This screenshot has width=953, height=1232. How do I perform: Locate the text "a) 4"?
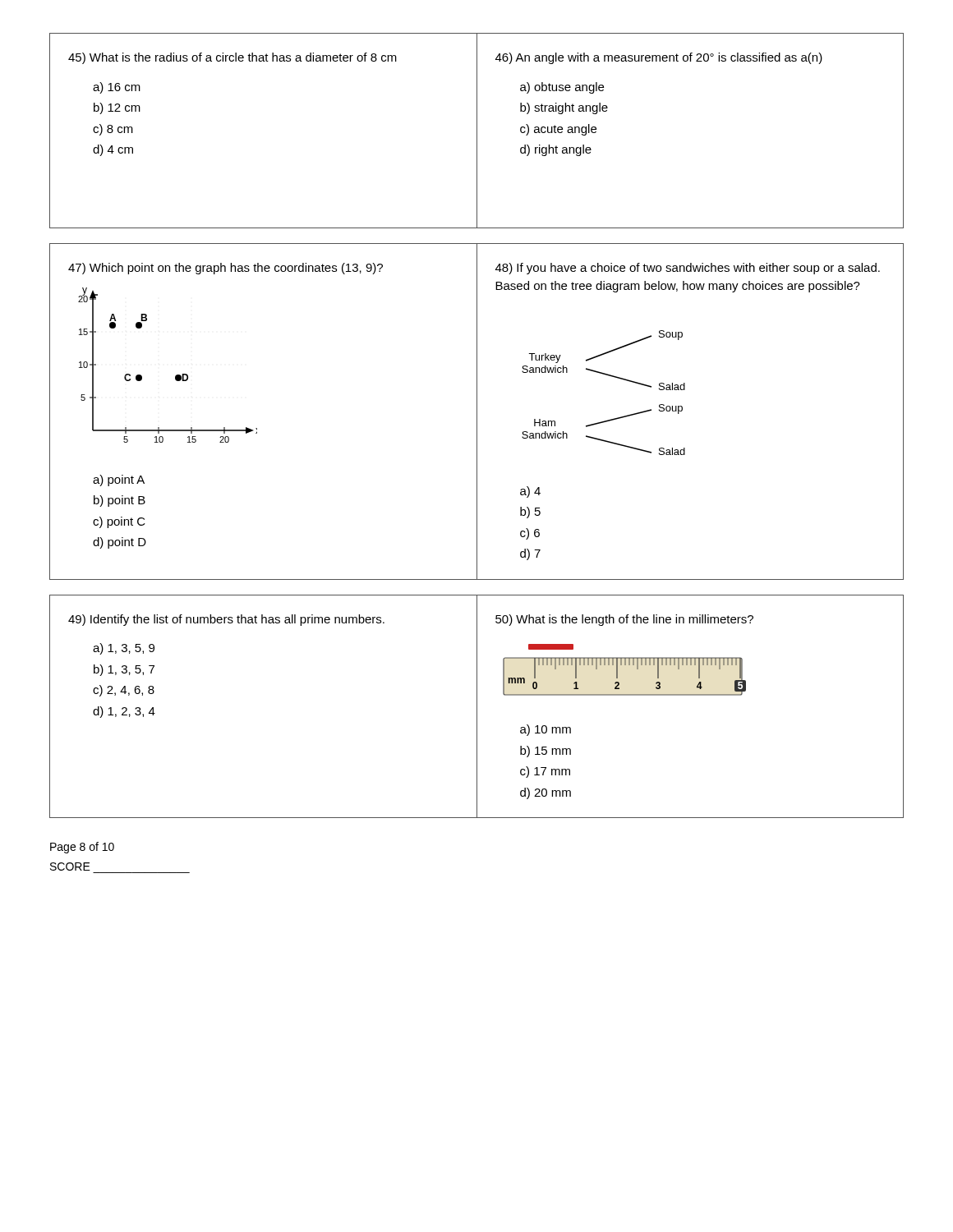[x=530, y=490]
